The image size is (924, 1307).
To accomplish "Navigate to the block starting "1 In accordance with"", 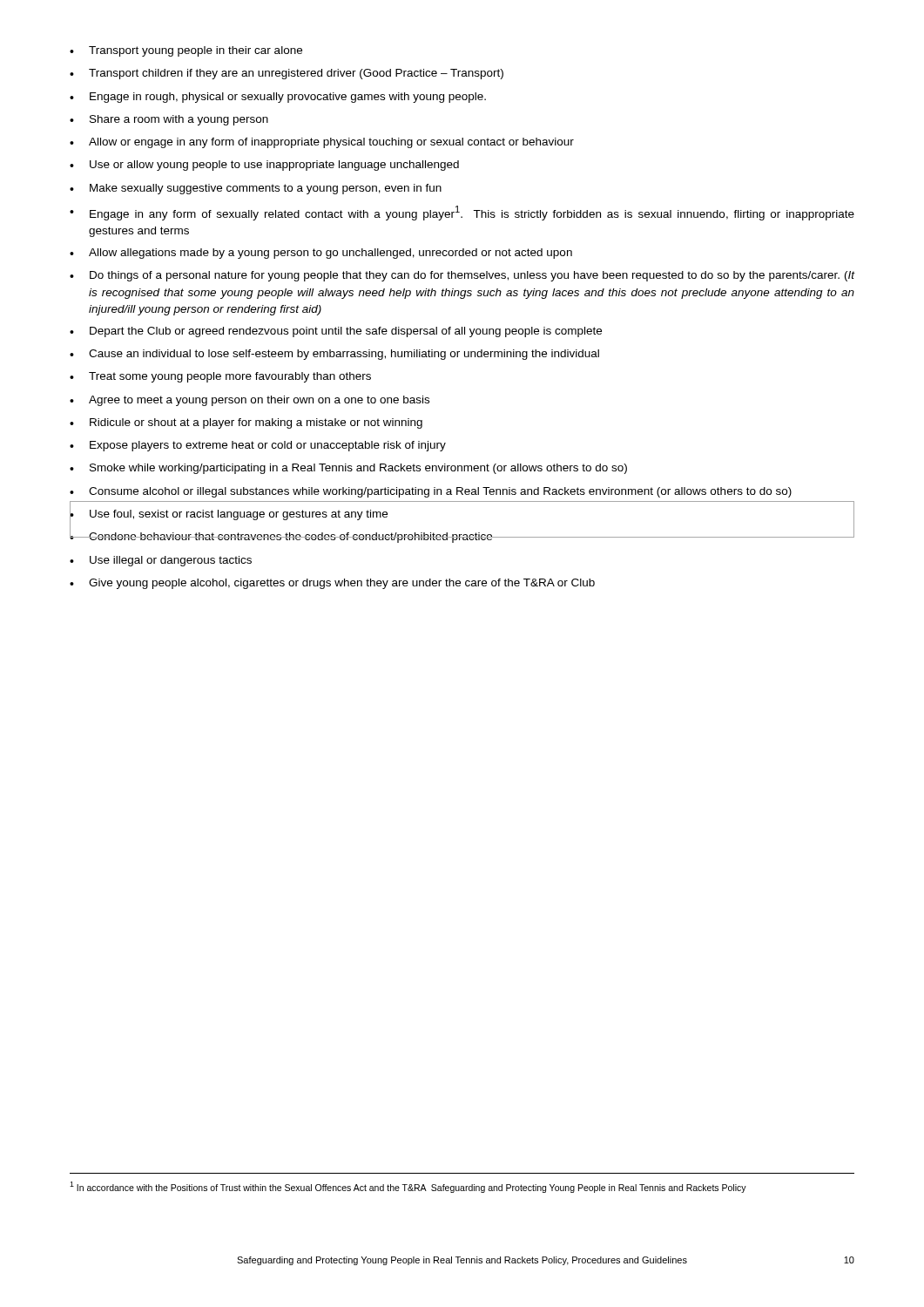I will [x=462, y=1186].
